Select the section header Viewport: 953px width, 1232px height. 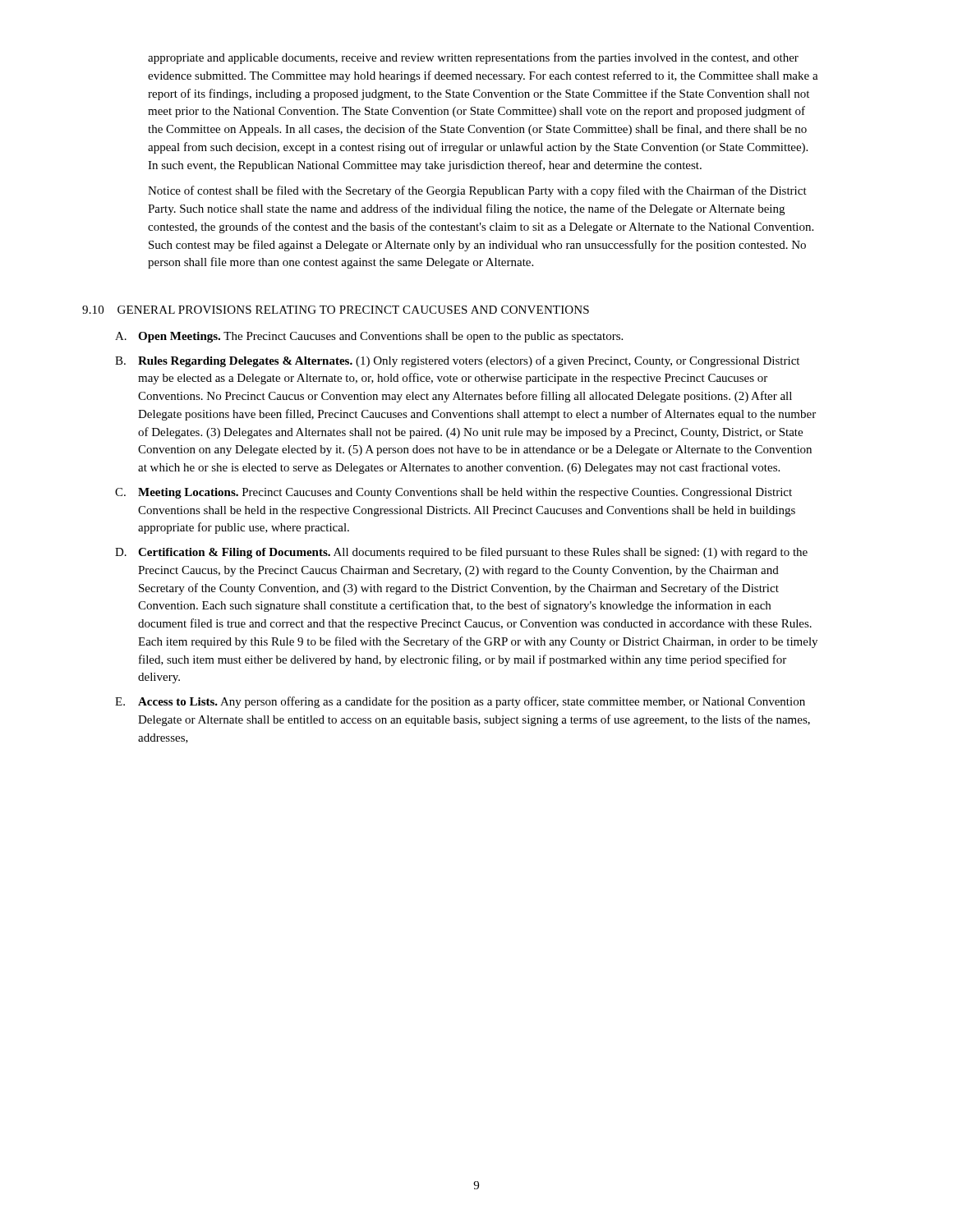tap(476, 310)
